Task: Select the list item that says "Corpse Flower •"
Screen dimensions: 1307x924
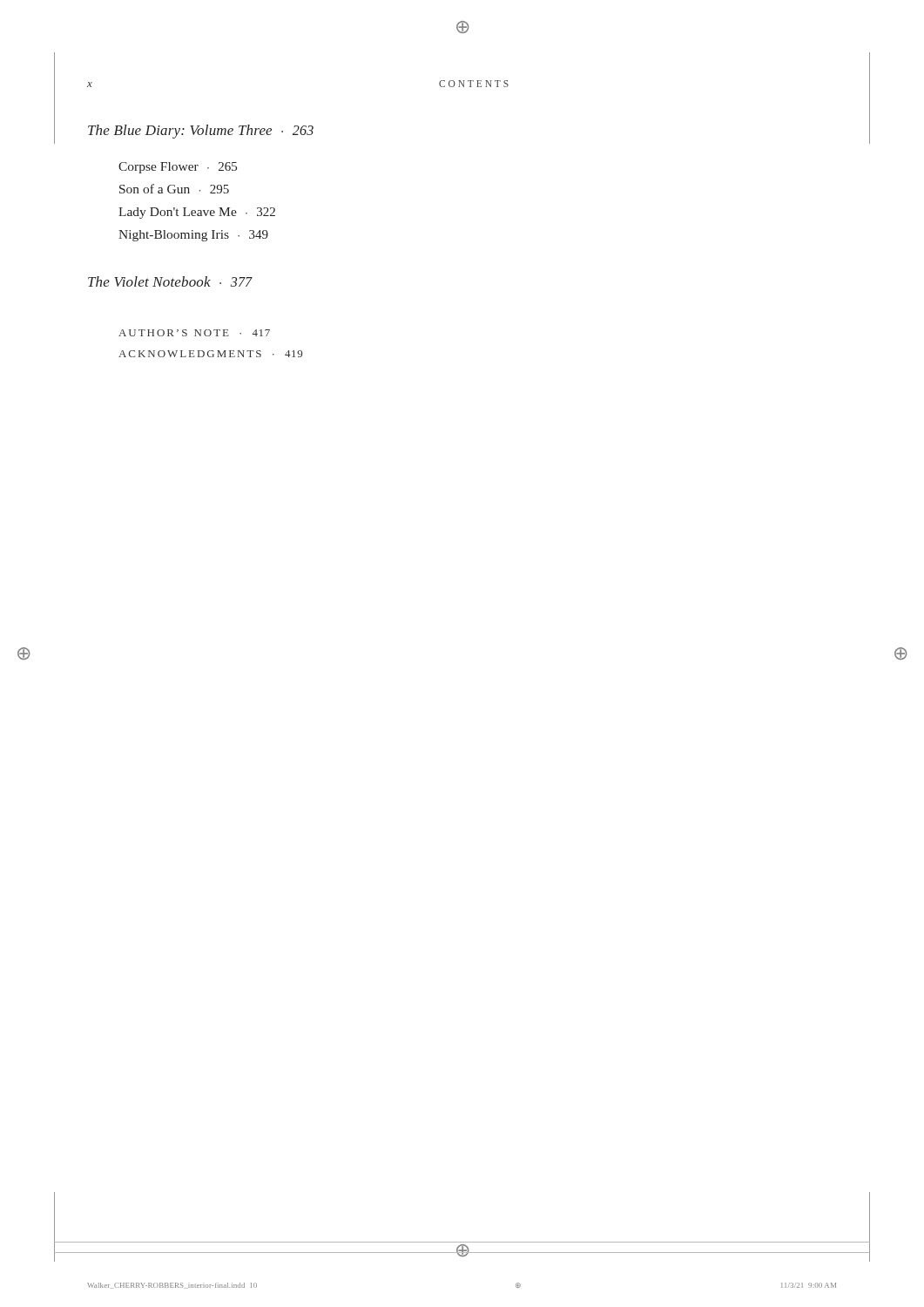Action: click(178, 166)
